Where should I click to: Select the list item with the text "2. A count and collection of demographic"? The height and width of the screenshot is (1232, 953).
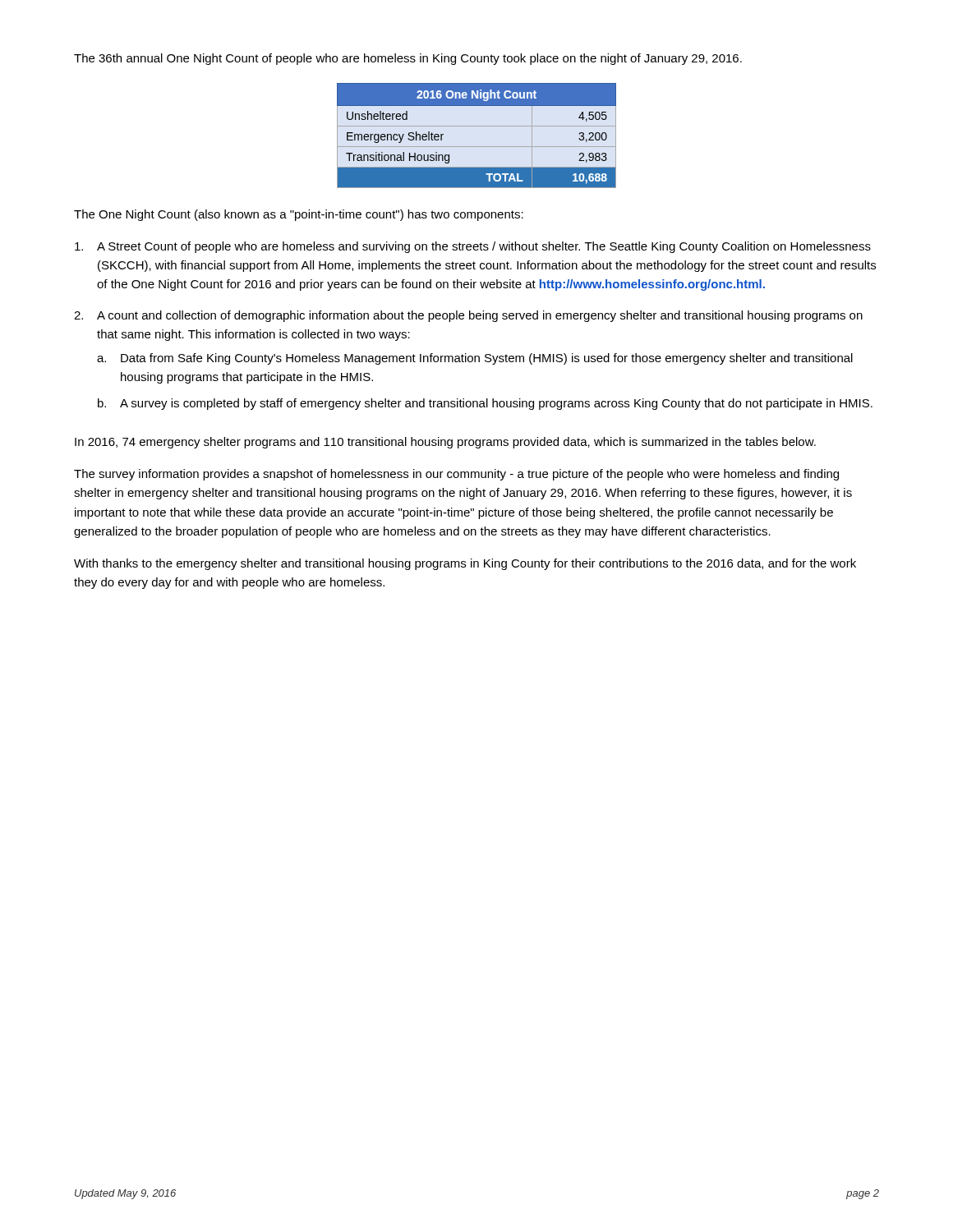476,362
